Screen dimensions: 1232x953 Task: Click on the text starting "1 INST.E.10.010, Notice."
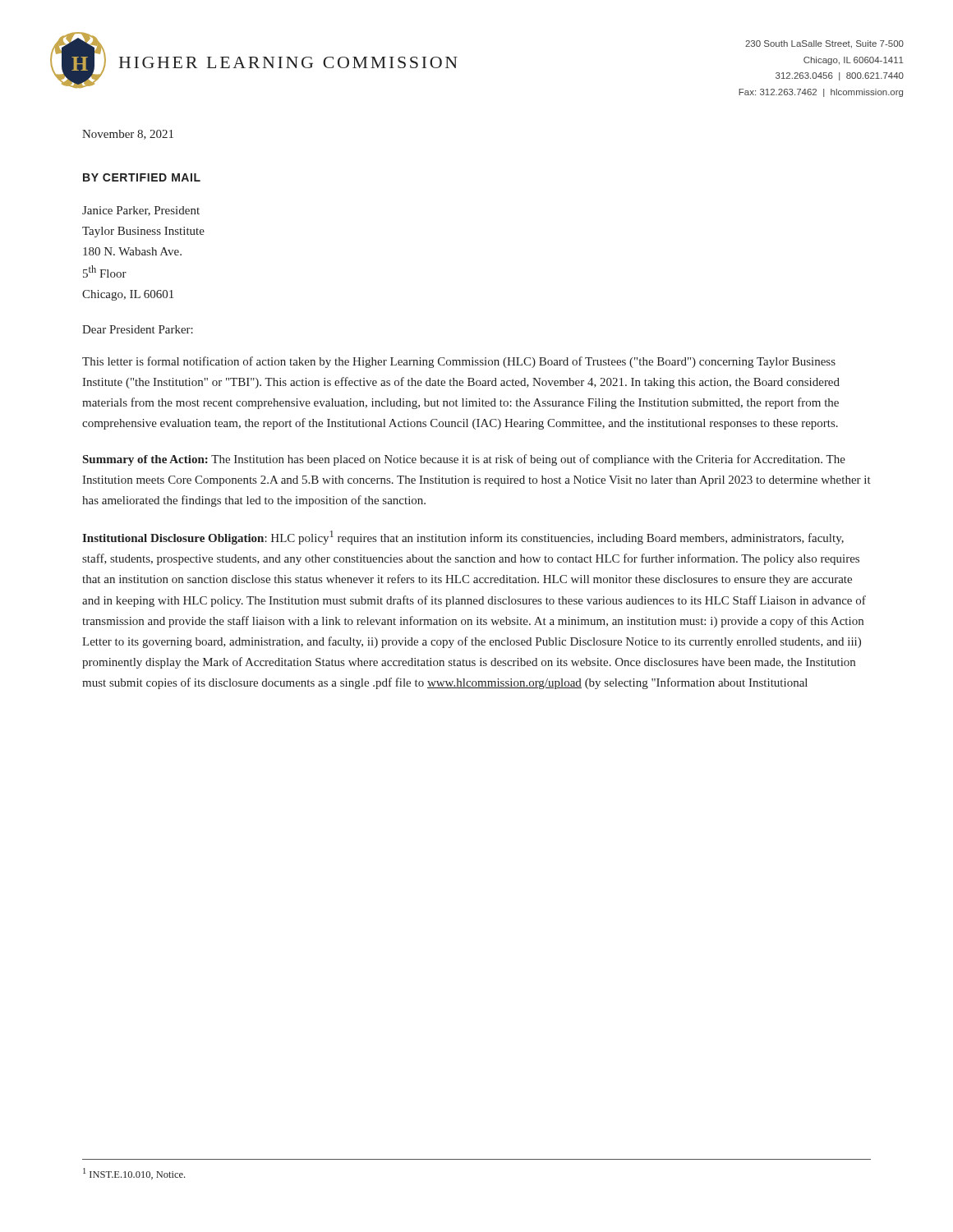click(x=134, y=1174)
